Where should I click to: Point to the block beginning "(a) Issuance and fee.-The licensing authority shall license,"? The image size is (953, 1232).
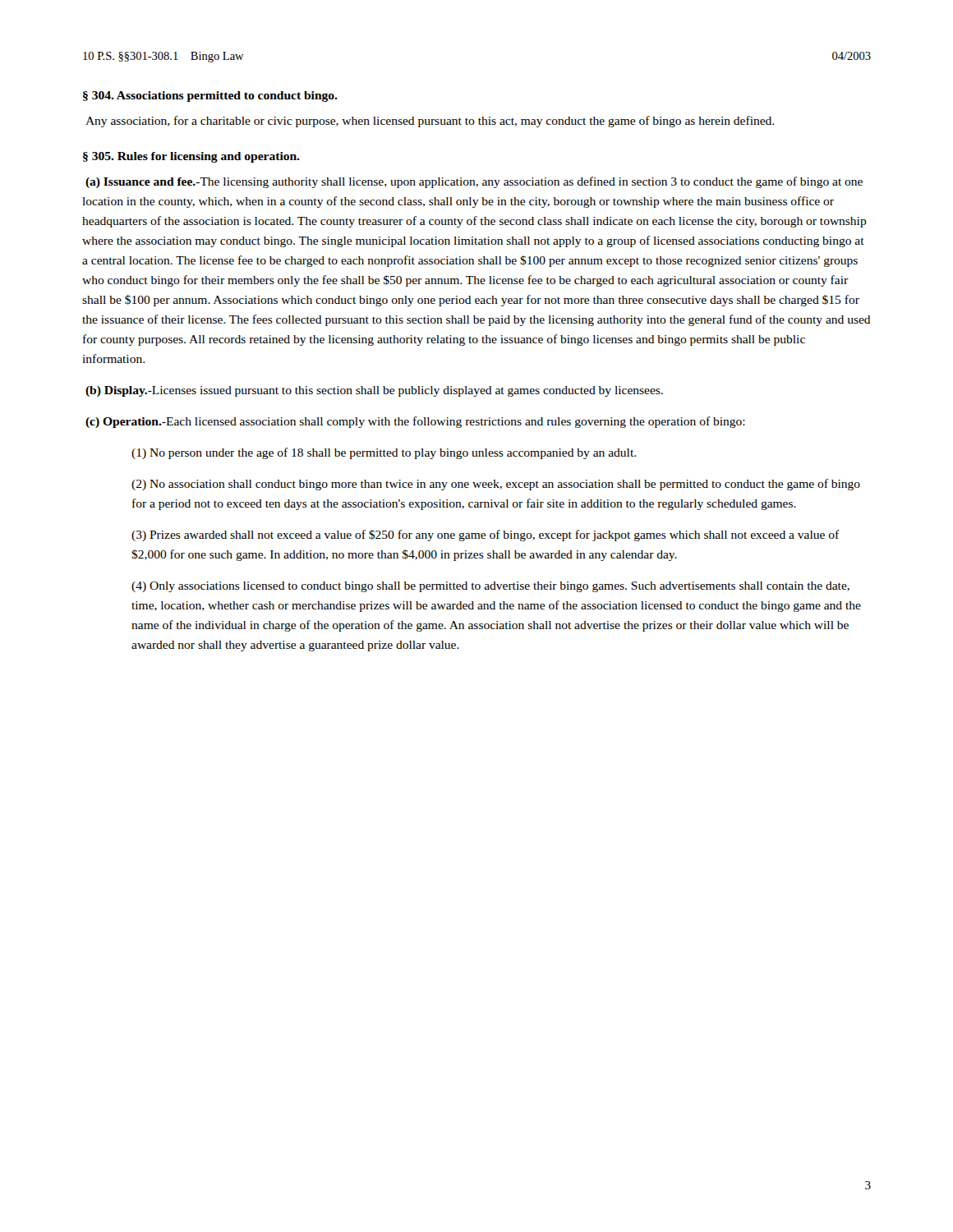point(476,270)
